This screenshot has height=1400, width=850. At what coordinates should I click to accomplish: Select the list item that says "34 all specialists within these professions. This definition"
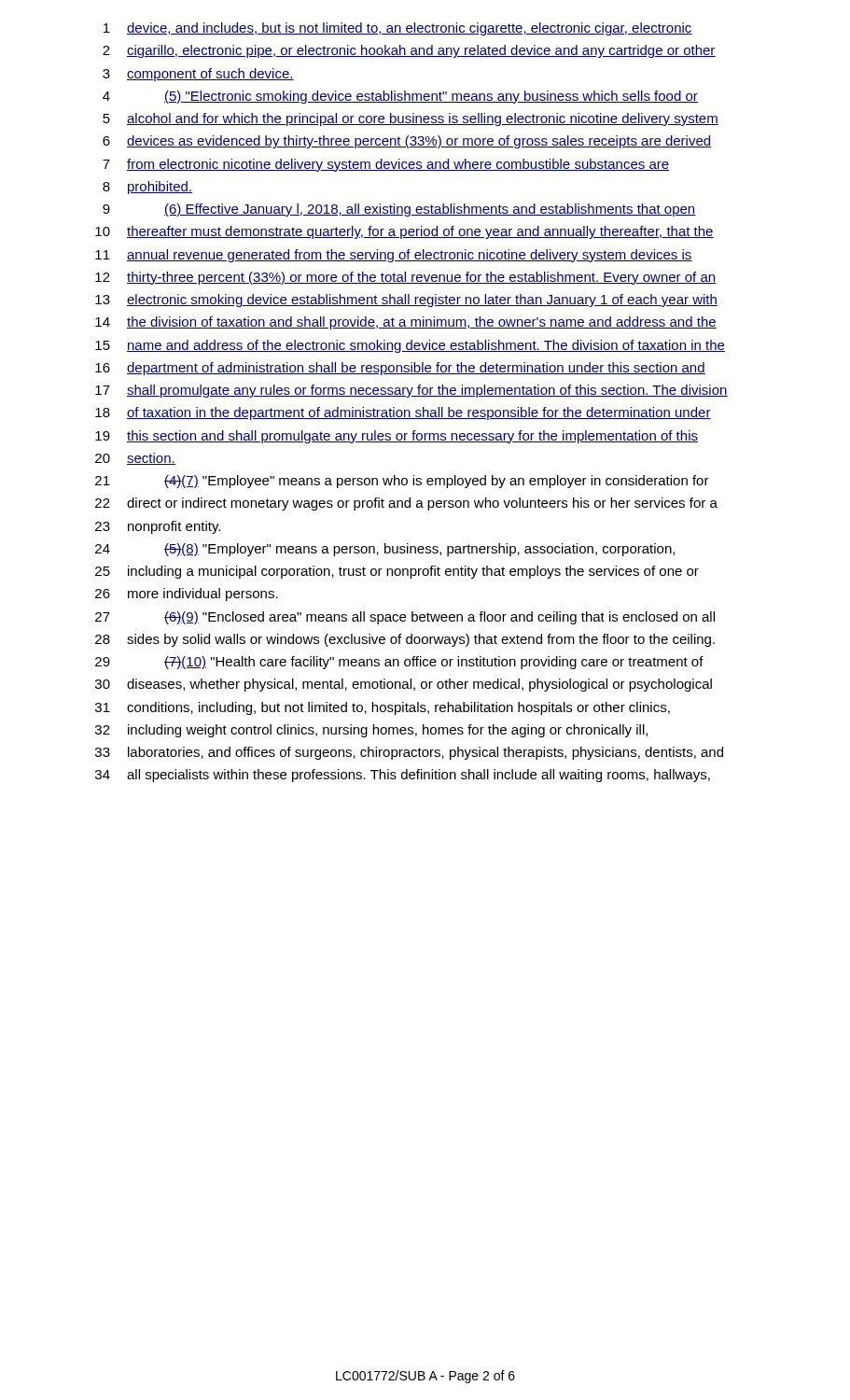(440, 775)
